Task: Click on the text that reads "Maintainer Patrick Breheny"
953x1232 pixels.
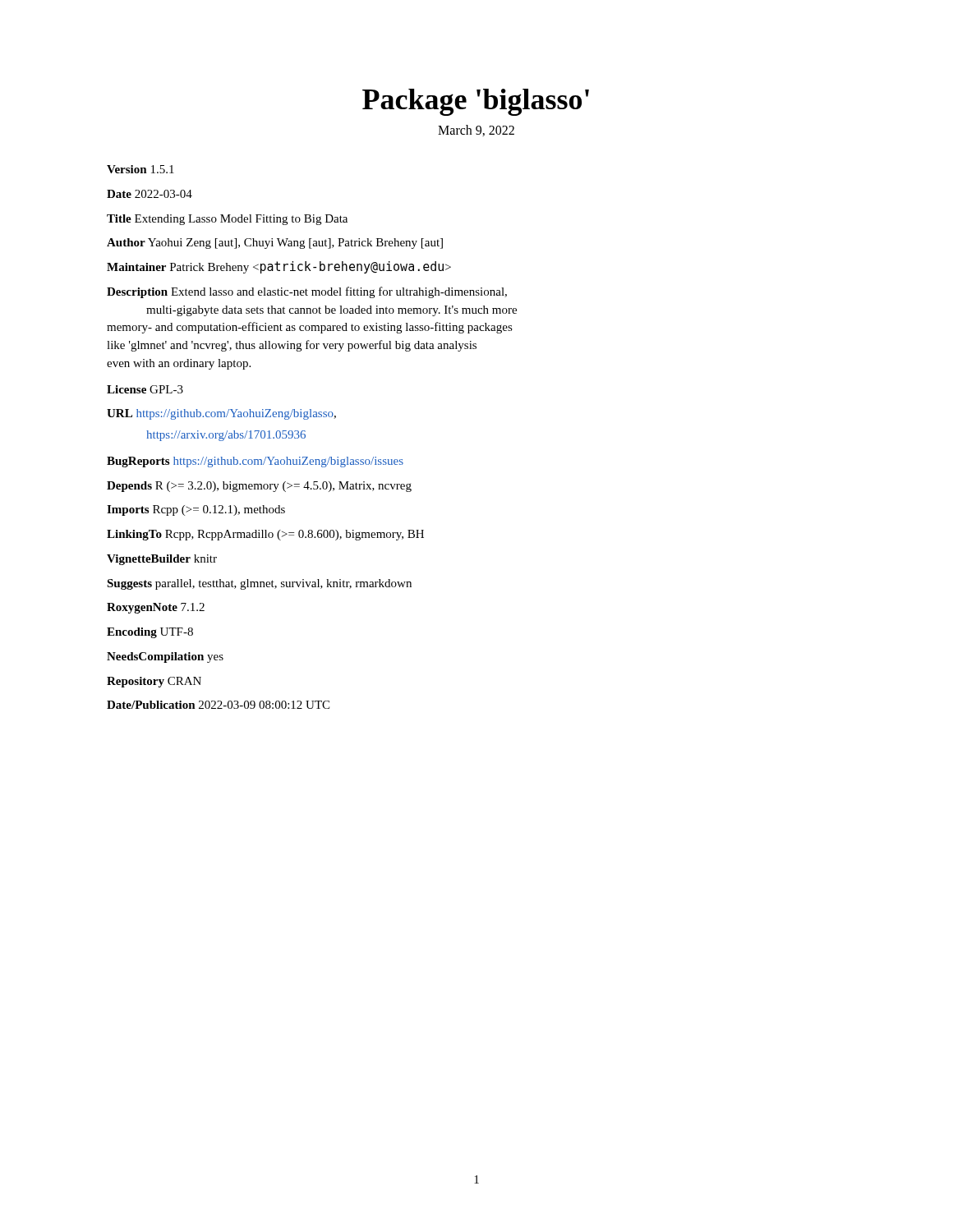Action: pyautogui.click(x=279, y=267)
